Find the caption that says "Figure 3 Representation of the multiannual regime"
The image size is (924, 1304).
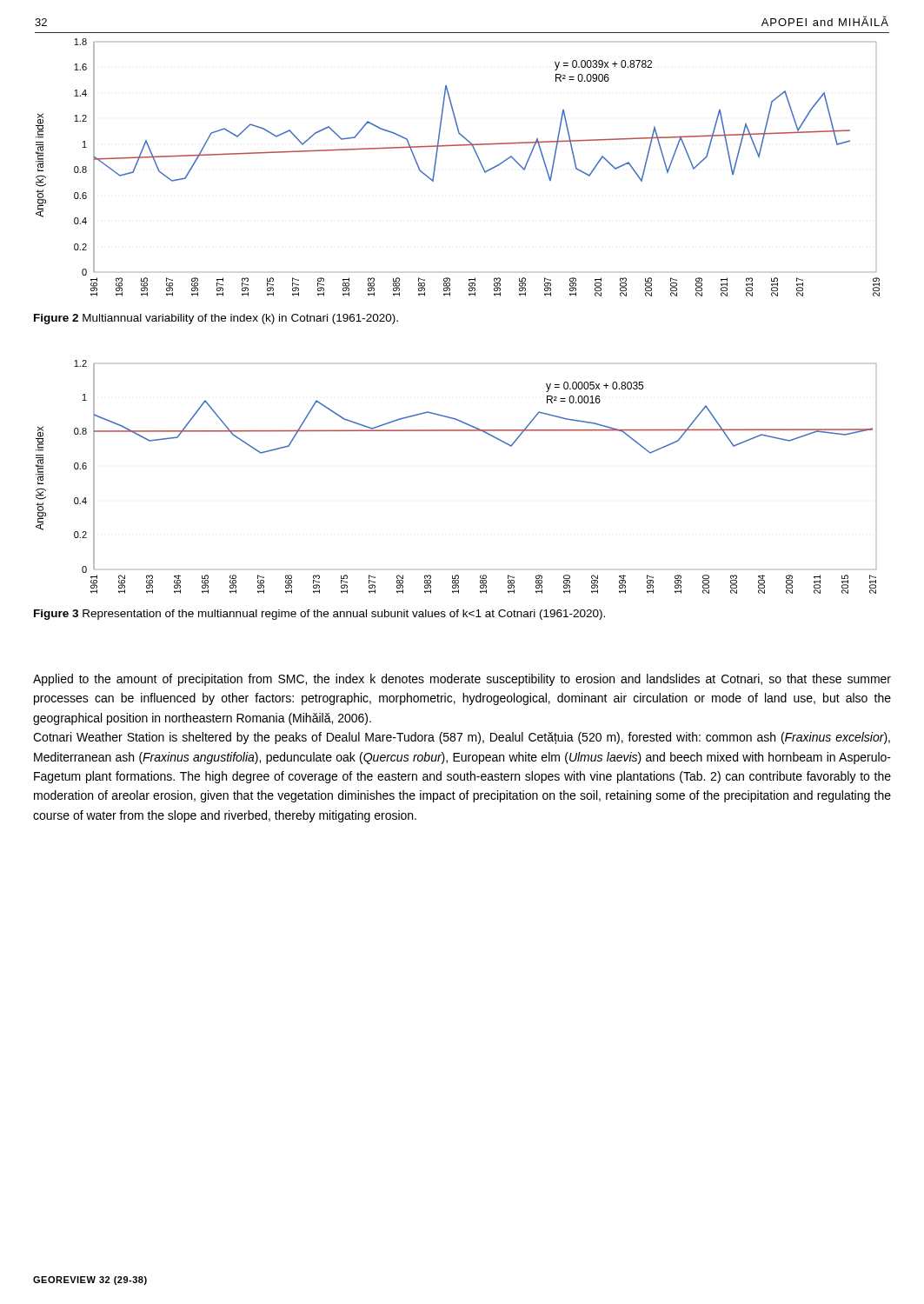click(x=320, y=613)
